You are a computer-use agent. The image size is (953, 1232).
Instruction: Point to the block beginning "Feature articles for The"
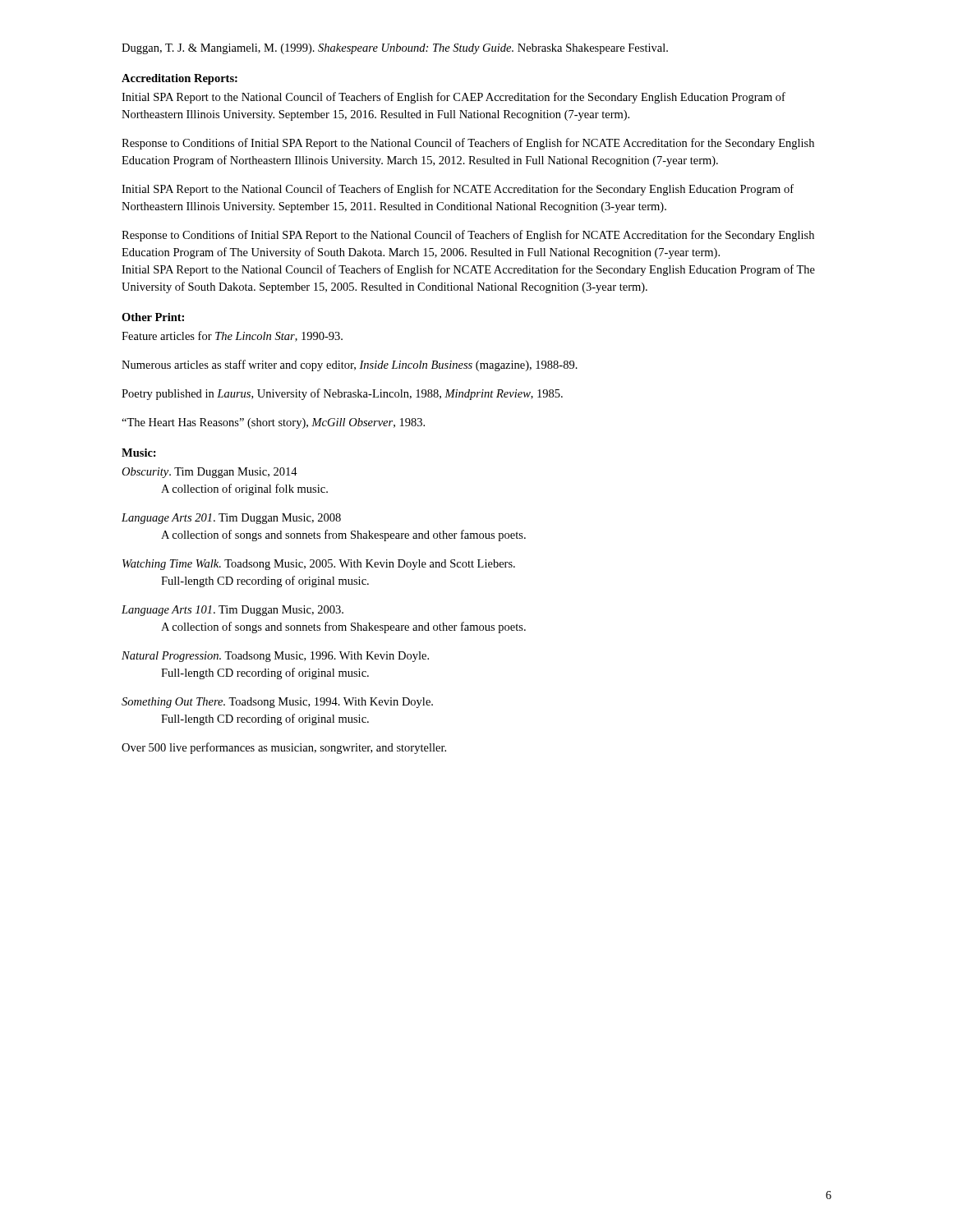[232, 336]
